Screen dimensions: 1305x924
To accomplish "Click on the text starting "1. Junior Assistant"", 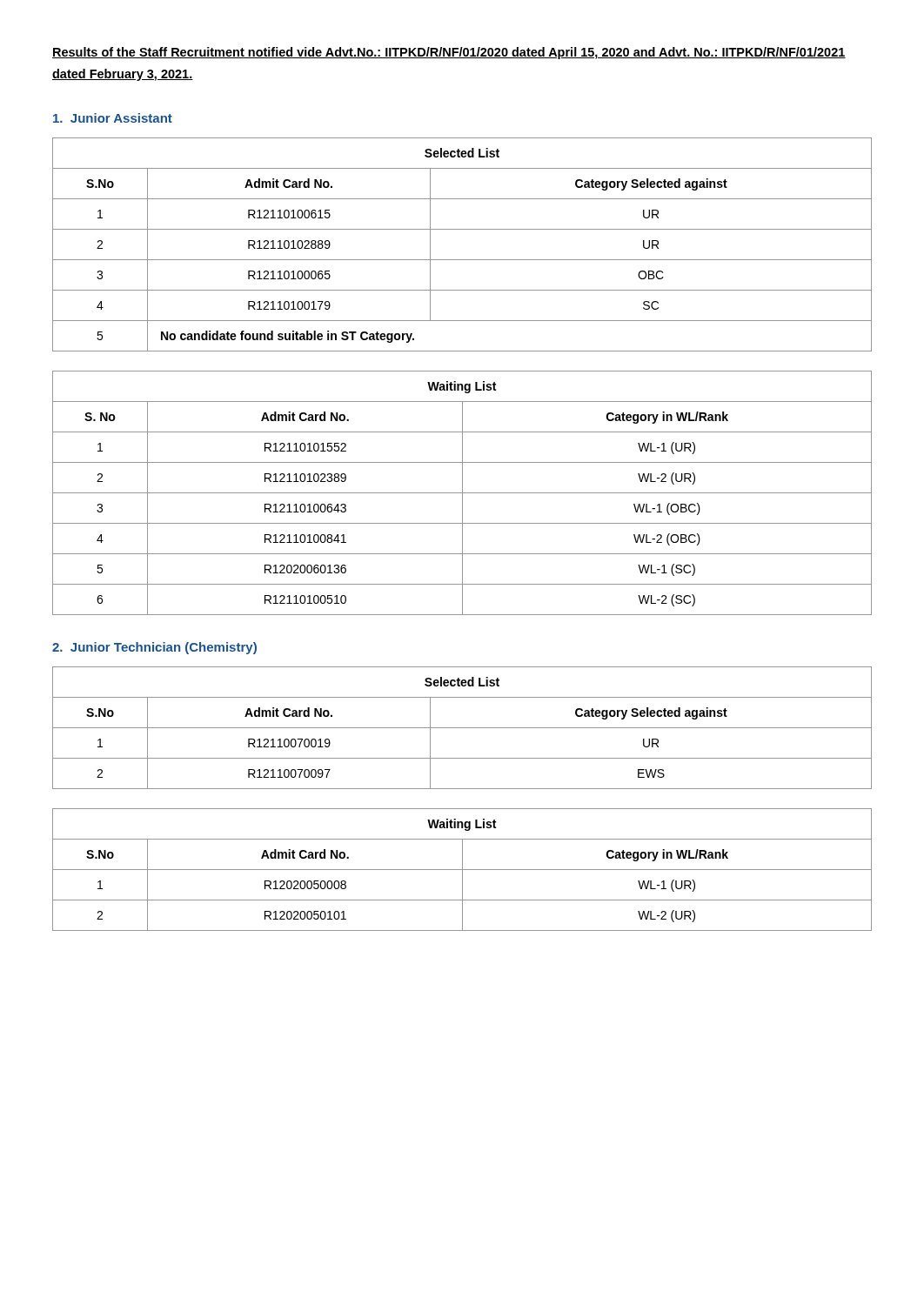I will point(112,118).
